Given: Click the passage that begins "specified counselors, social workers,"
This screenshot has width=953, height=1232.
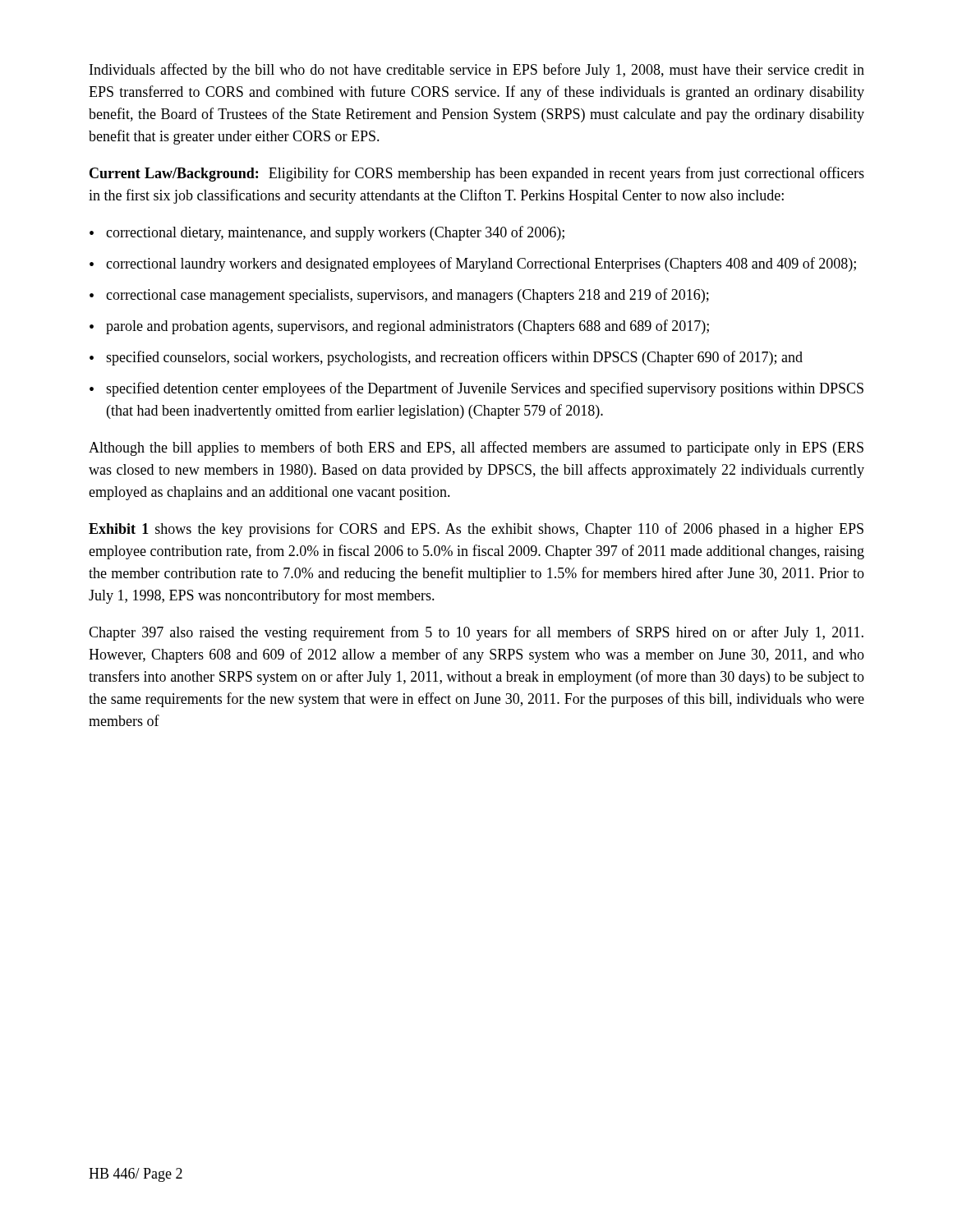Looking at the screenshot, I should coord(454,357).
